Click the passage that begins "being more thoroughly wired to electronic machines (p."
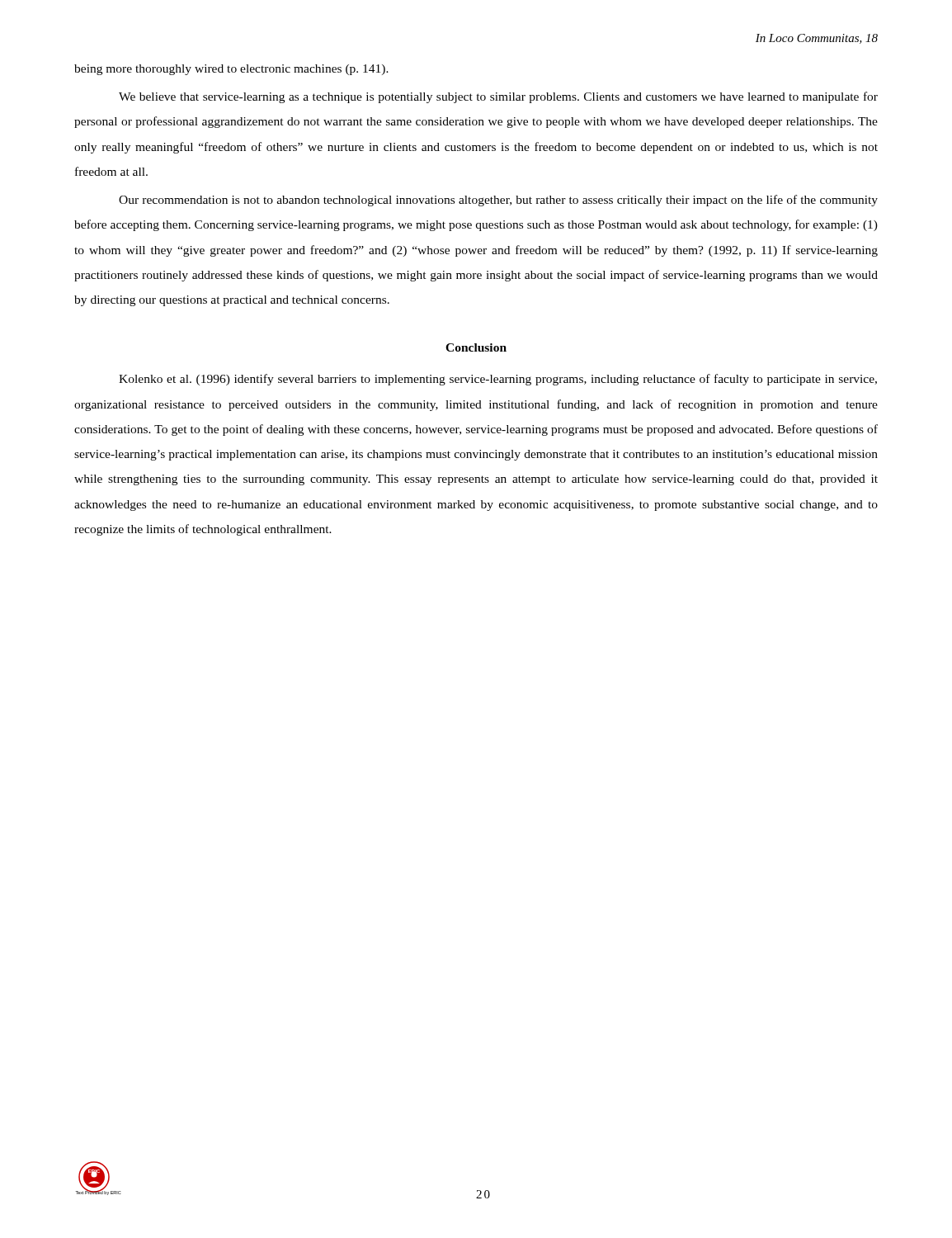This screenshot has width=952, height=1238. pyautogui.click(x=231, y=70)
